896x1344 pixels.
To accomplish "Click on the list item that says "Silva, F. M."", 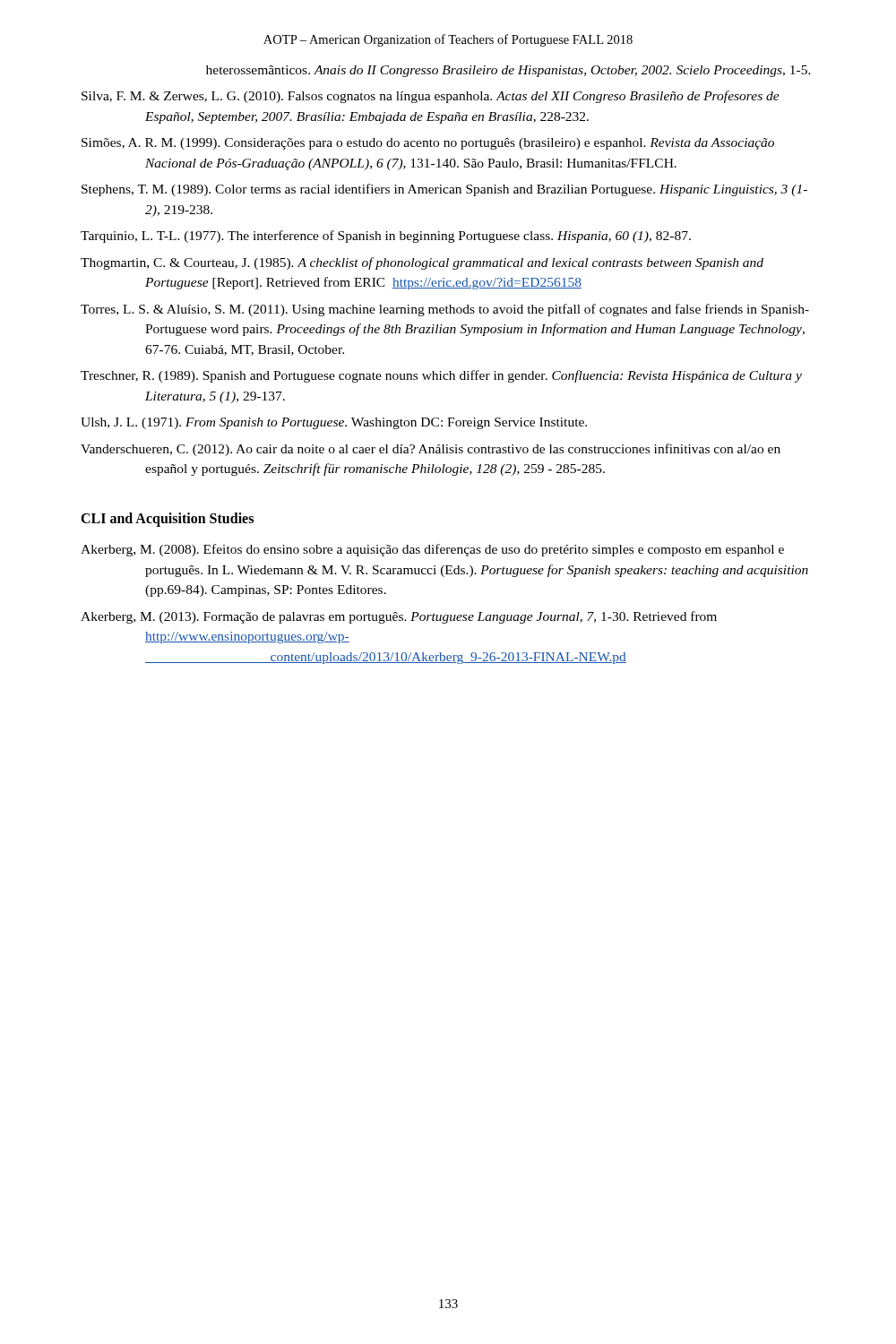I will (430, 106).
